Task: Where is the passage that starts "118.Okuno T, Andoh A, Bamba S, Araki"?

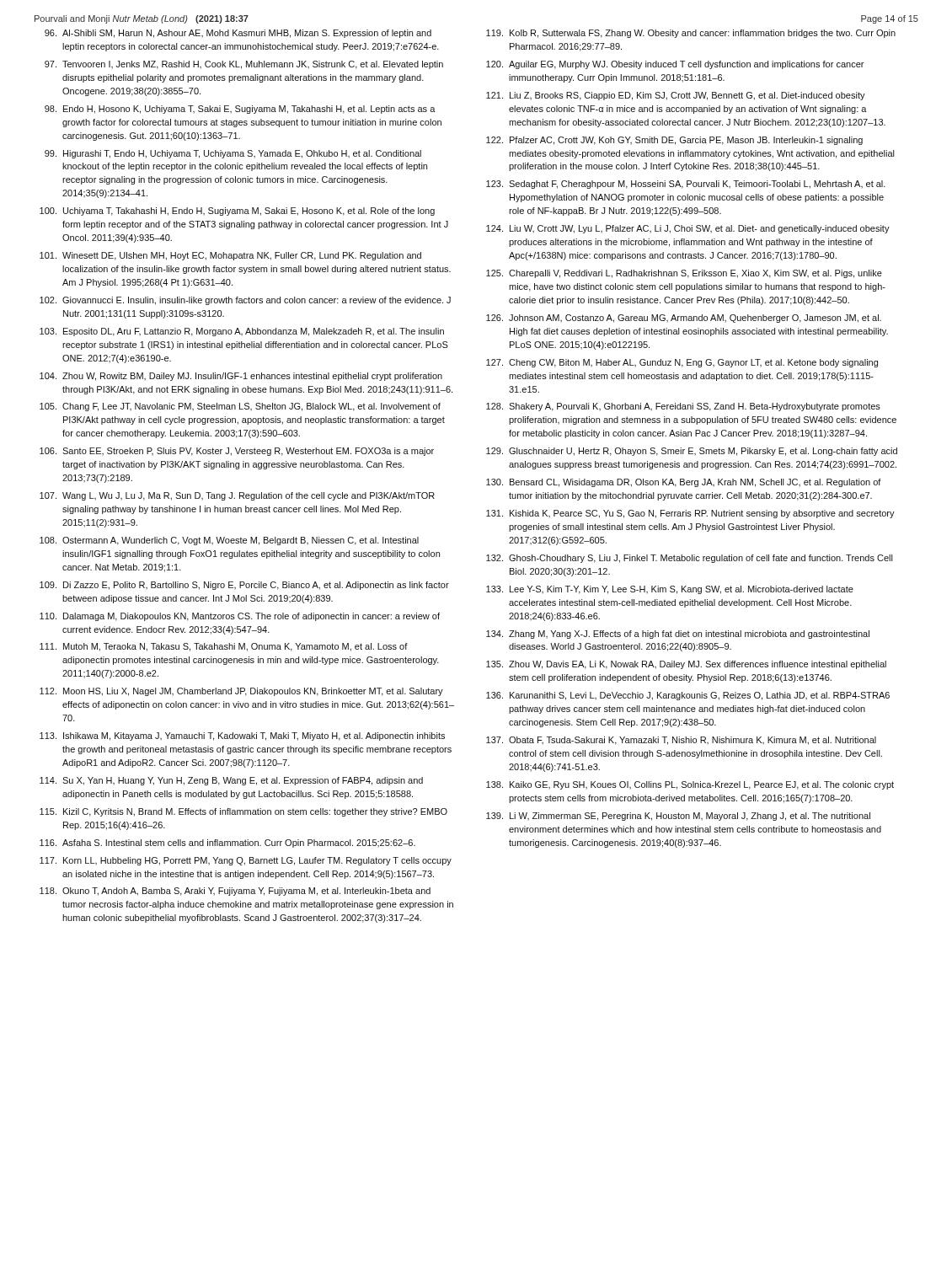Action: point(244,905)
